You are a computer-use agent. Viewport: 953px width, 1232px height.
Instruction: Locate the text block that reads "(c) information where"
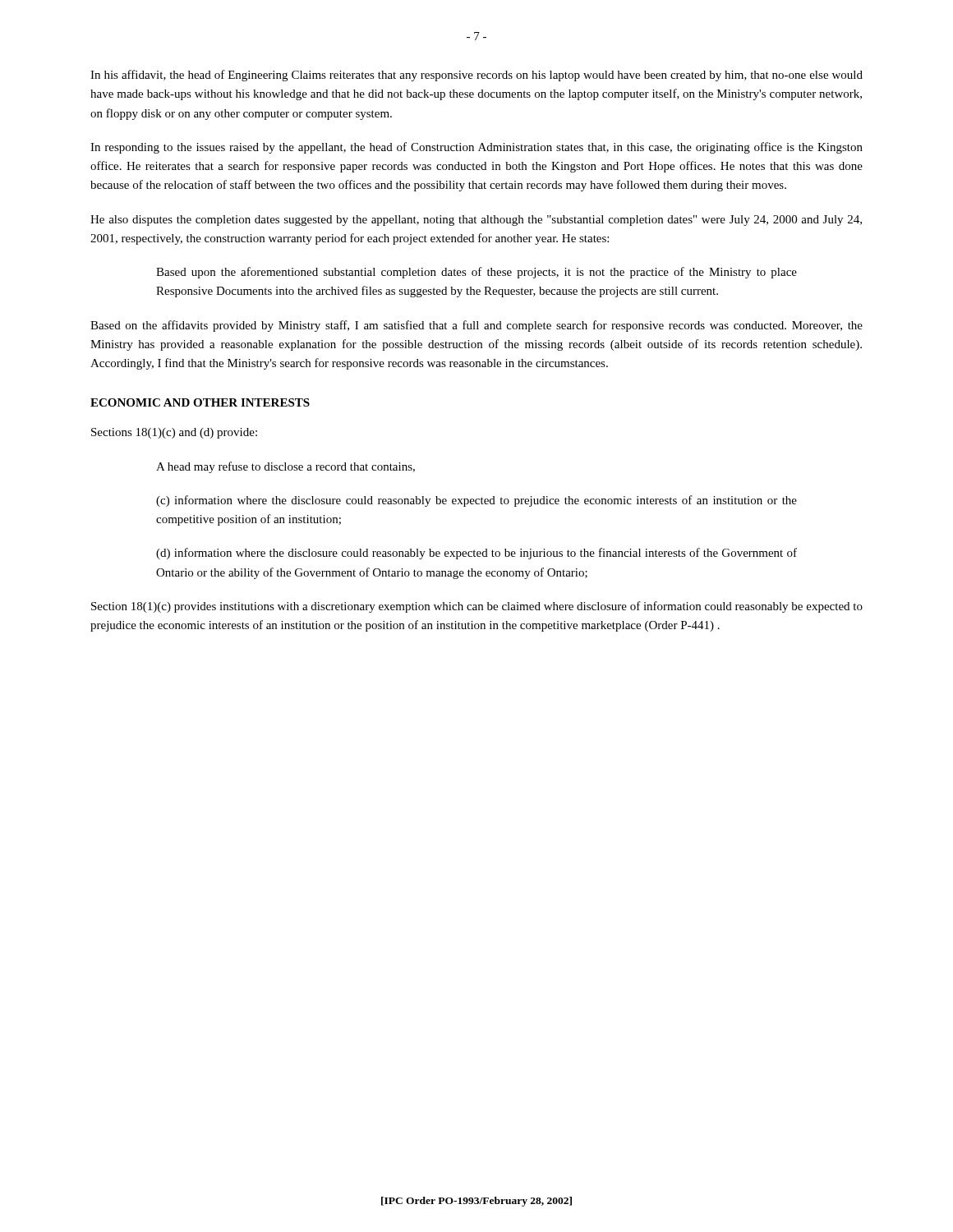(x=476, y=510)
